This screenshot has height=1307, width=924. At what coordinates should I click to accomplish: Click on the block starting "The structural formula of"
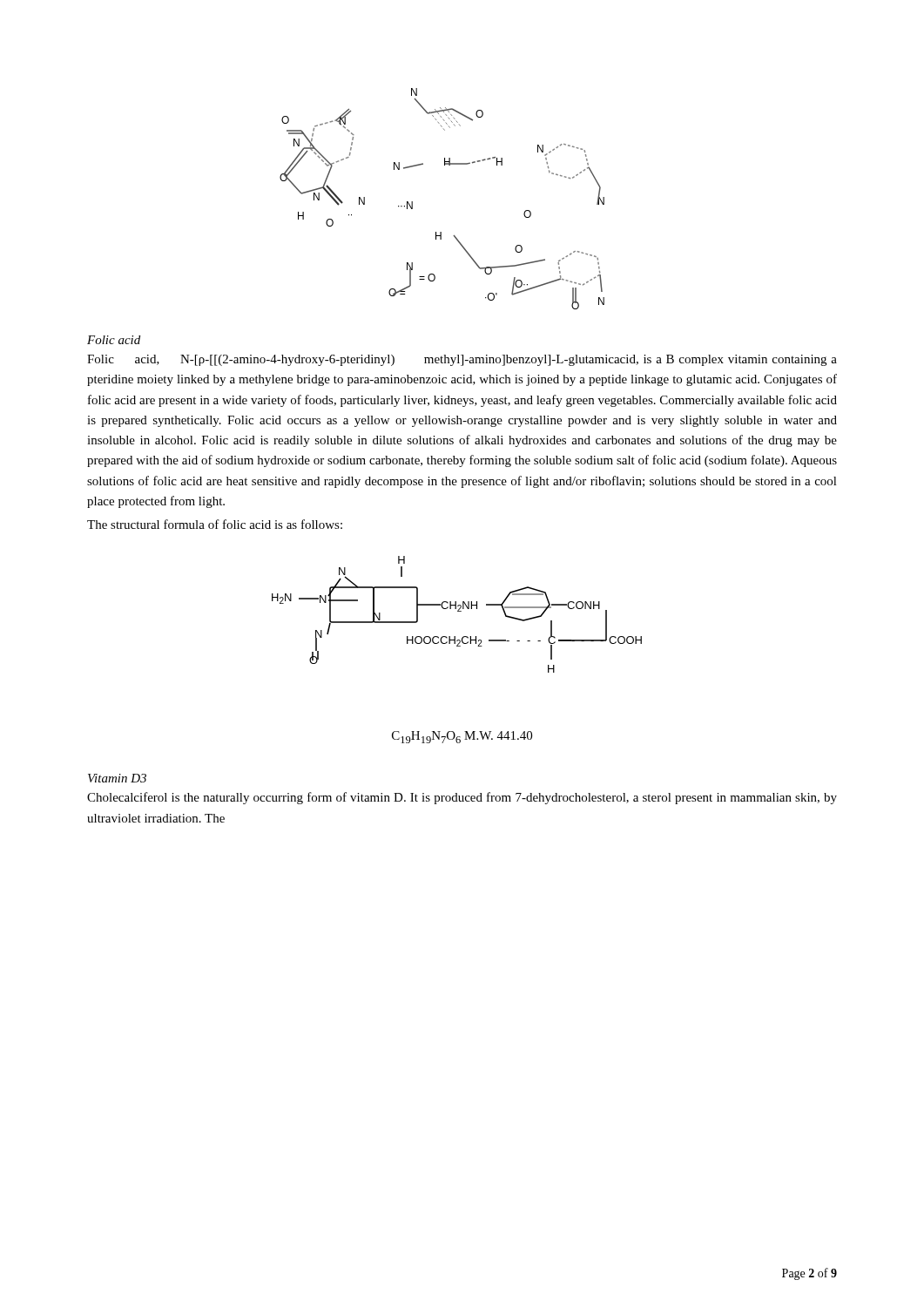coord(215,525)
